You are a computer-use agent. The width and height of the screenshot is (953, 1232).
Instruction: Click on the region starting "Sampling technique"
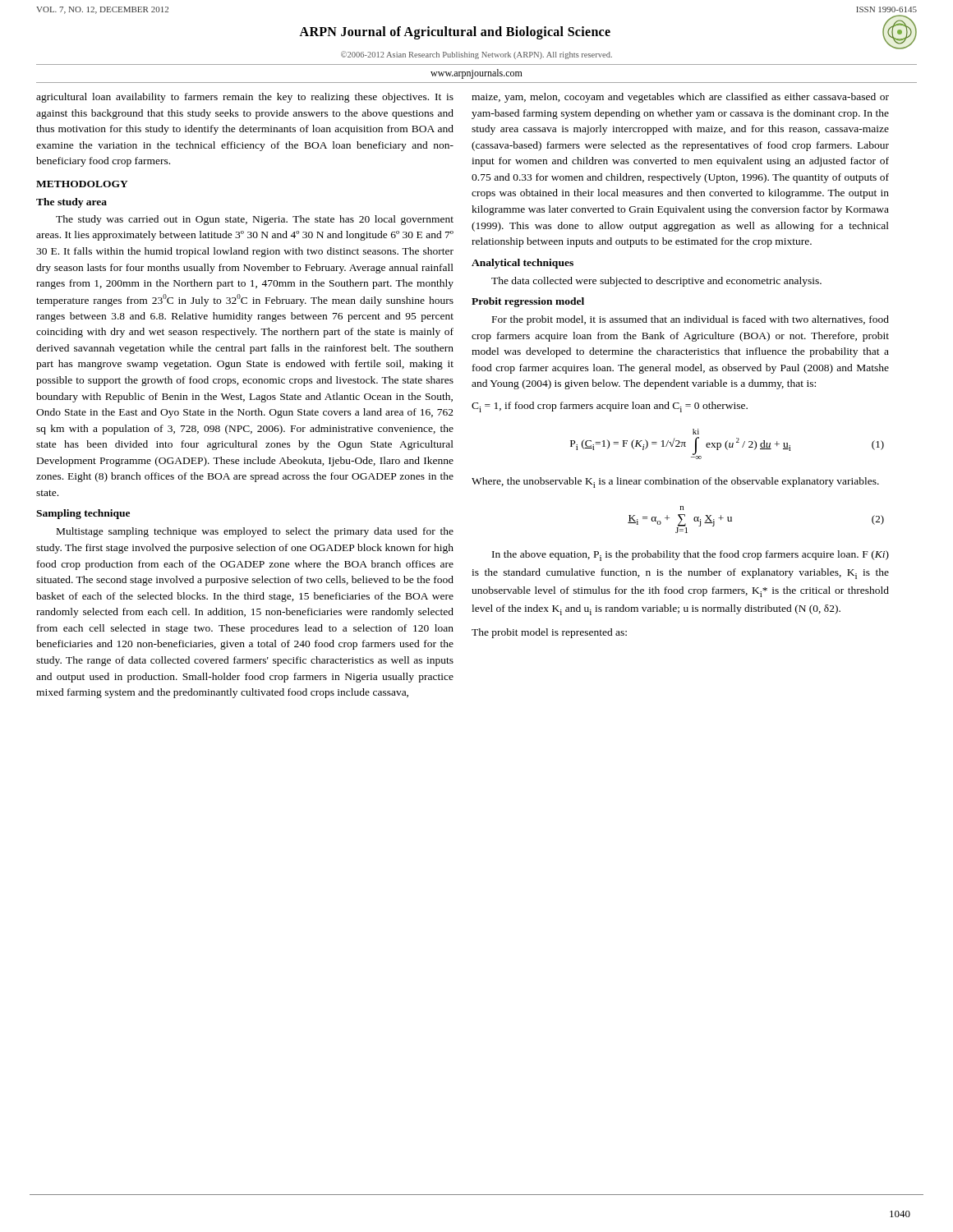(83, 513)
